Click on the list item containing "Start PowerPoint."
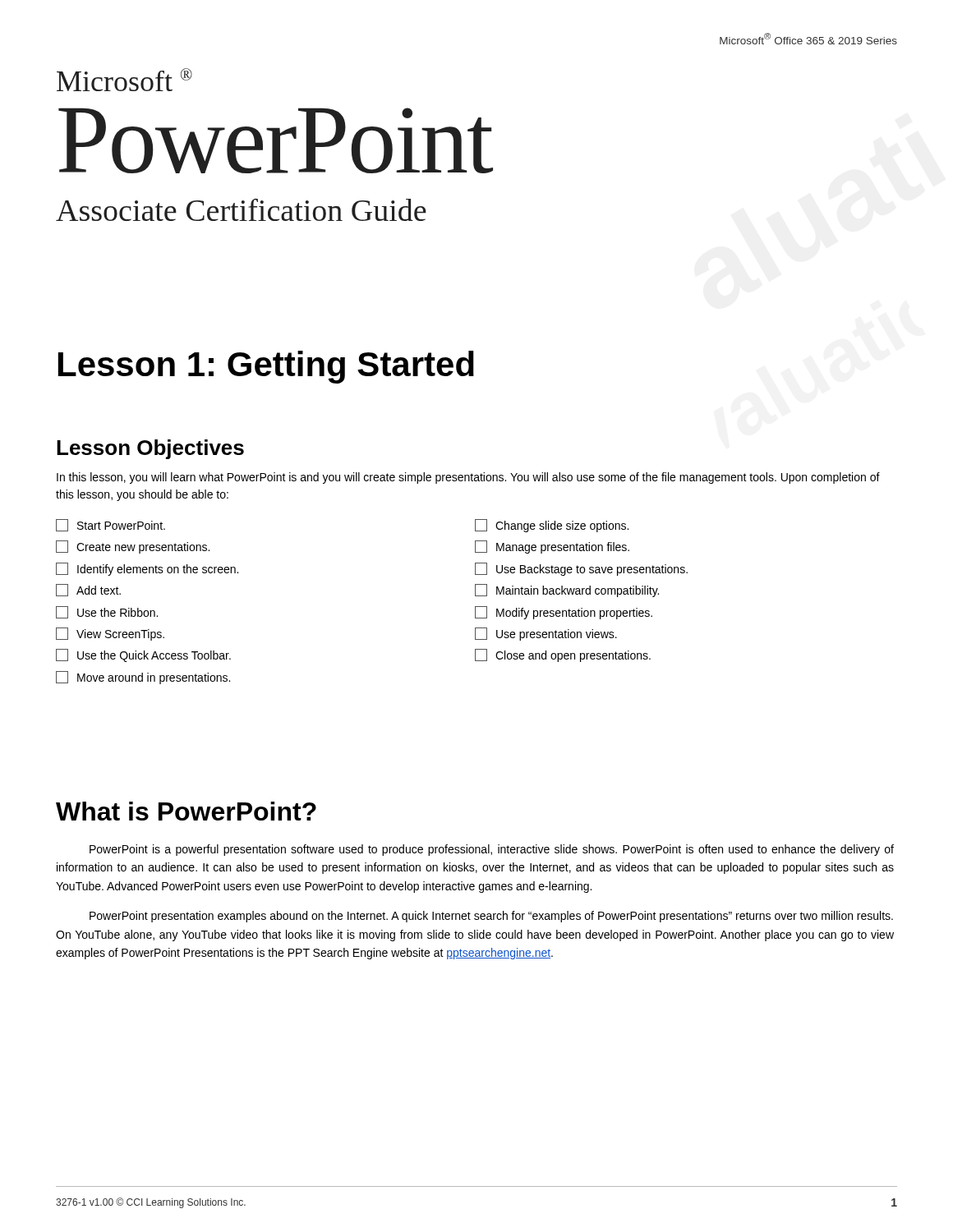 pyautogui.click(x=111, y=526)
